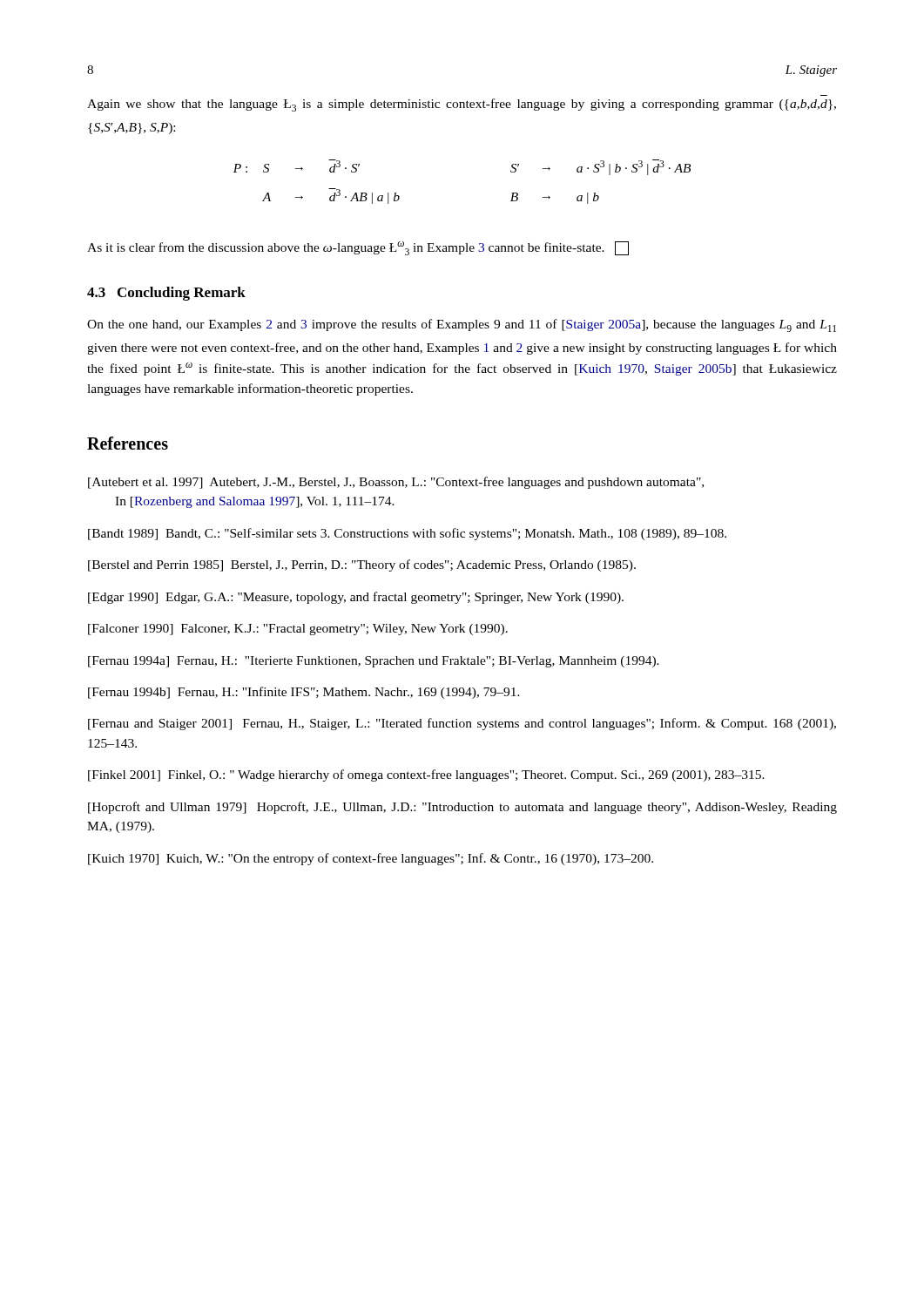Find the list item that reads "[Edgar 1990] Edgar, G.A.: "Measure, topology,"
This screenshot has width=924, height=1307.
point(356,596)
